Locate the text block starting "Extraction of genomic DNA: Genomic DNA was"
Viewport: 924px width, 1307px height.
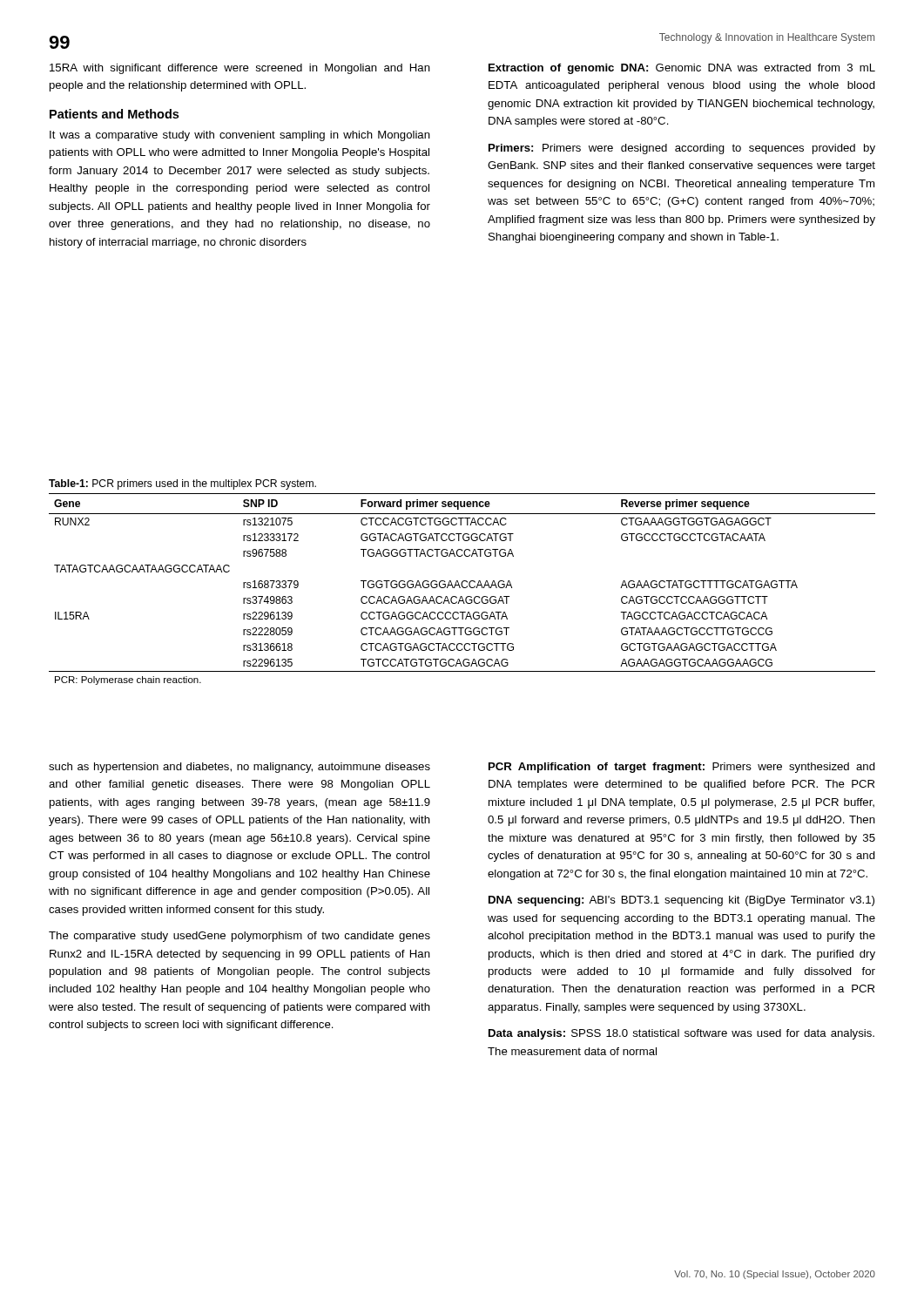tap(681, 94)
